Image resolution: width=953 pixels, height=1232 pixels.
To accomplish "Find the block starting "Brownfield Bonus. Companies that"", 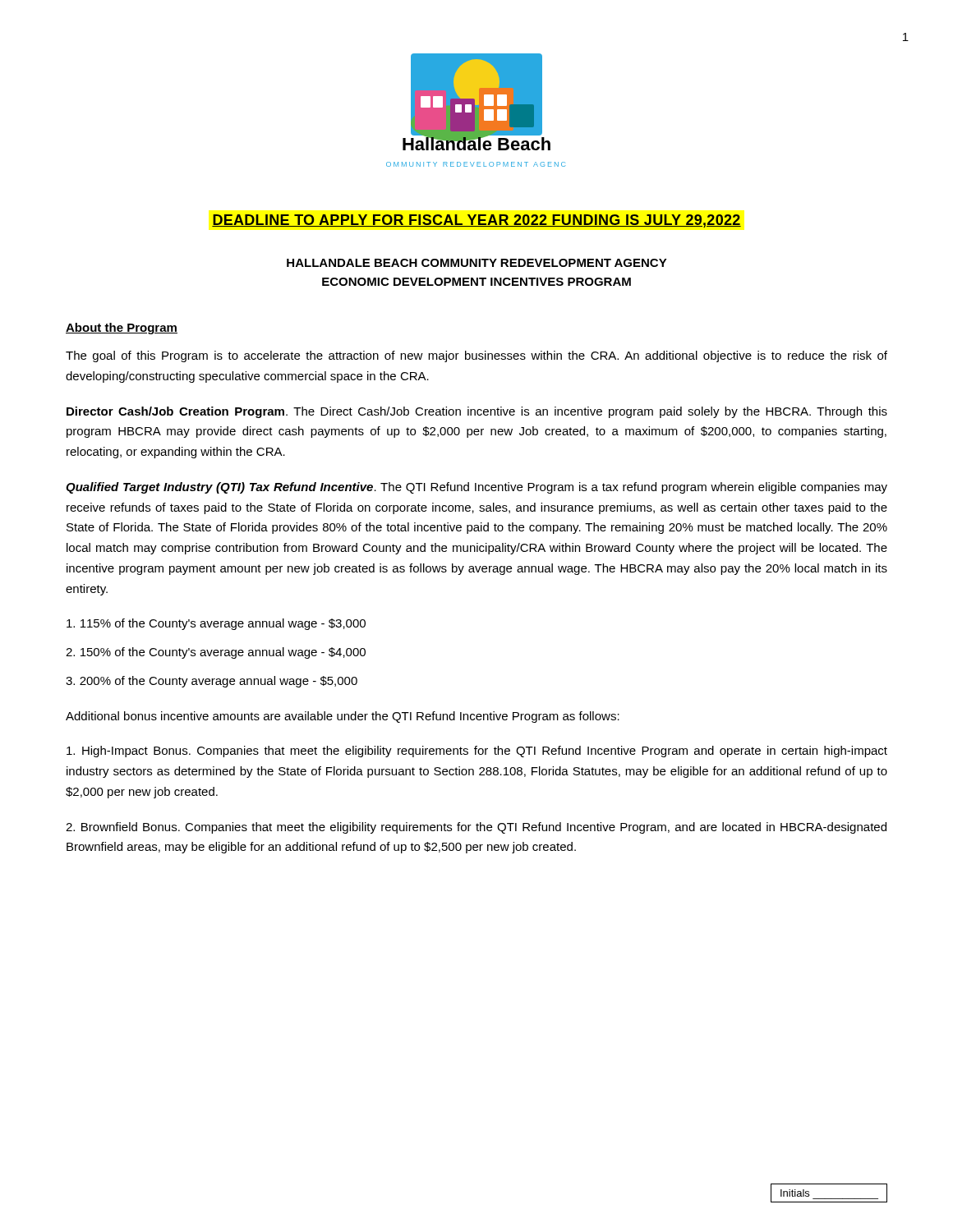I will pyautogui.click(x=476, y=836).
